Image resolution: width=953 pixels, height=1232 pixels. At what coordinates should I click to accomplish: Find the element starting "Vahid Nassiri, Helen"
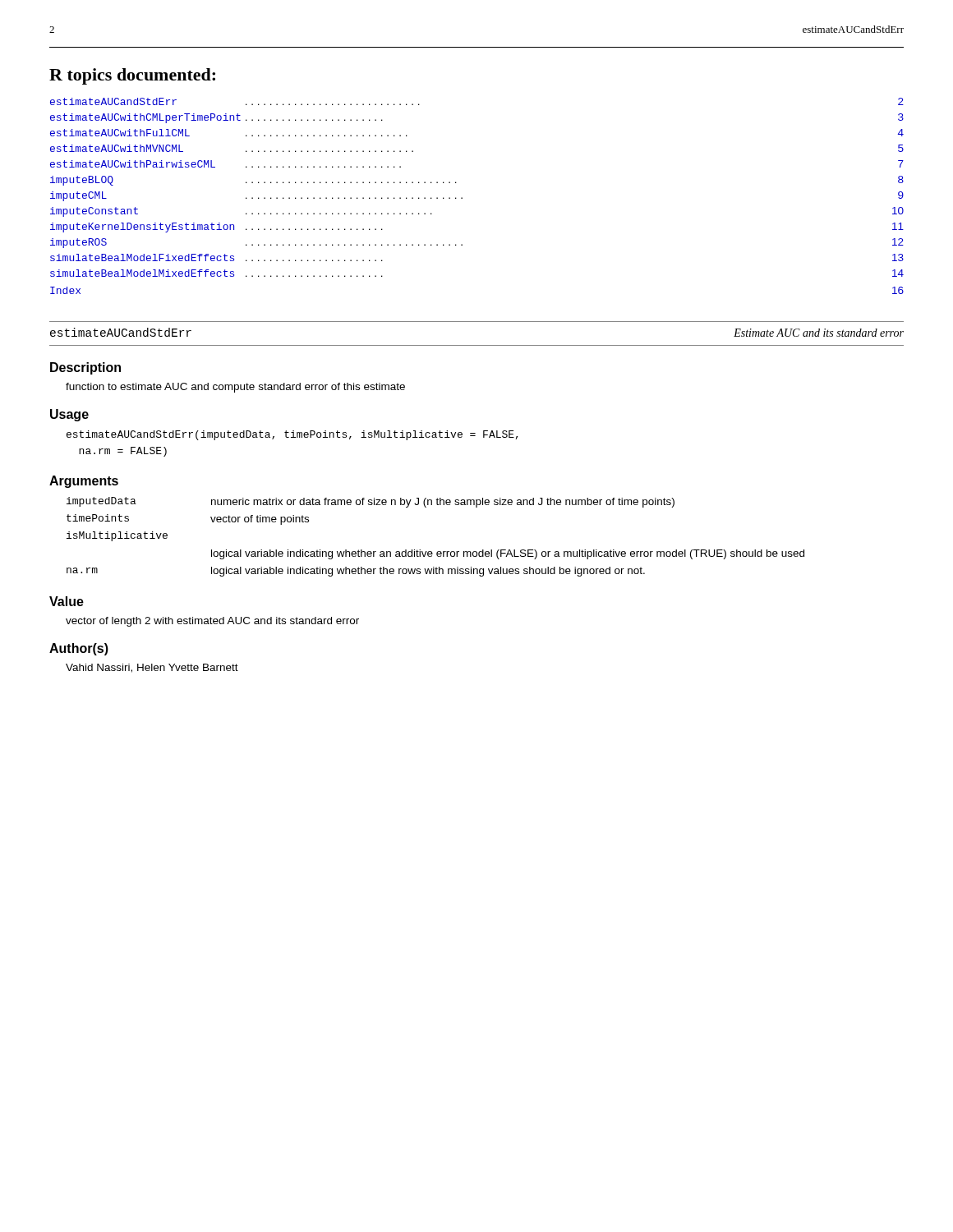click(x=152, y=667)
